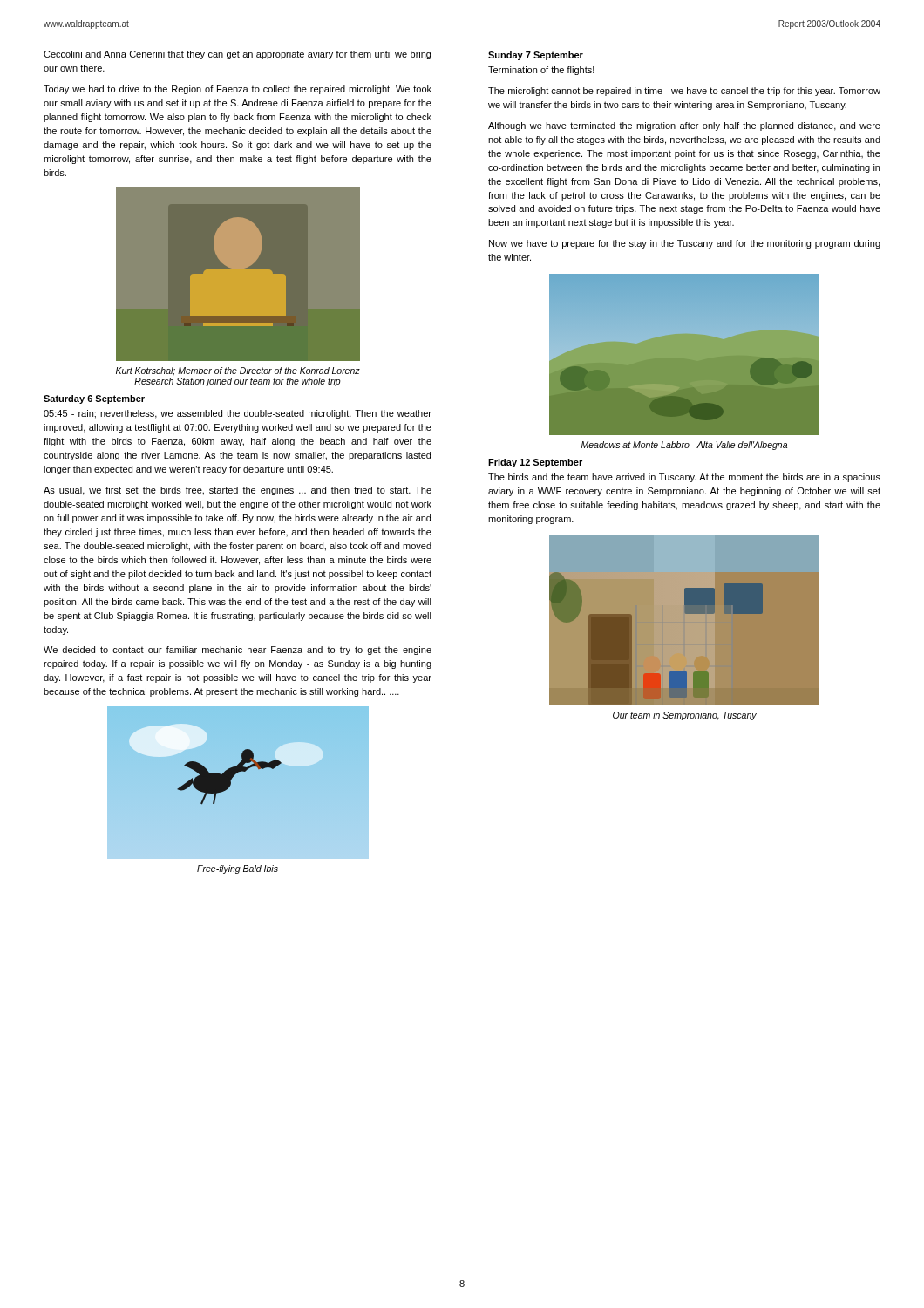Select the passage starting "Meadows at Monte Labbro - Alta Valle dell'Albegna"

point(684,445)
